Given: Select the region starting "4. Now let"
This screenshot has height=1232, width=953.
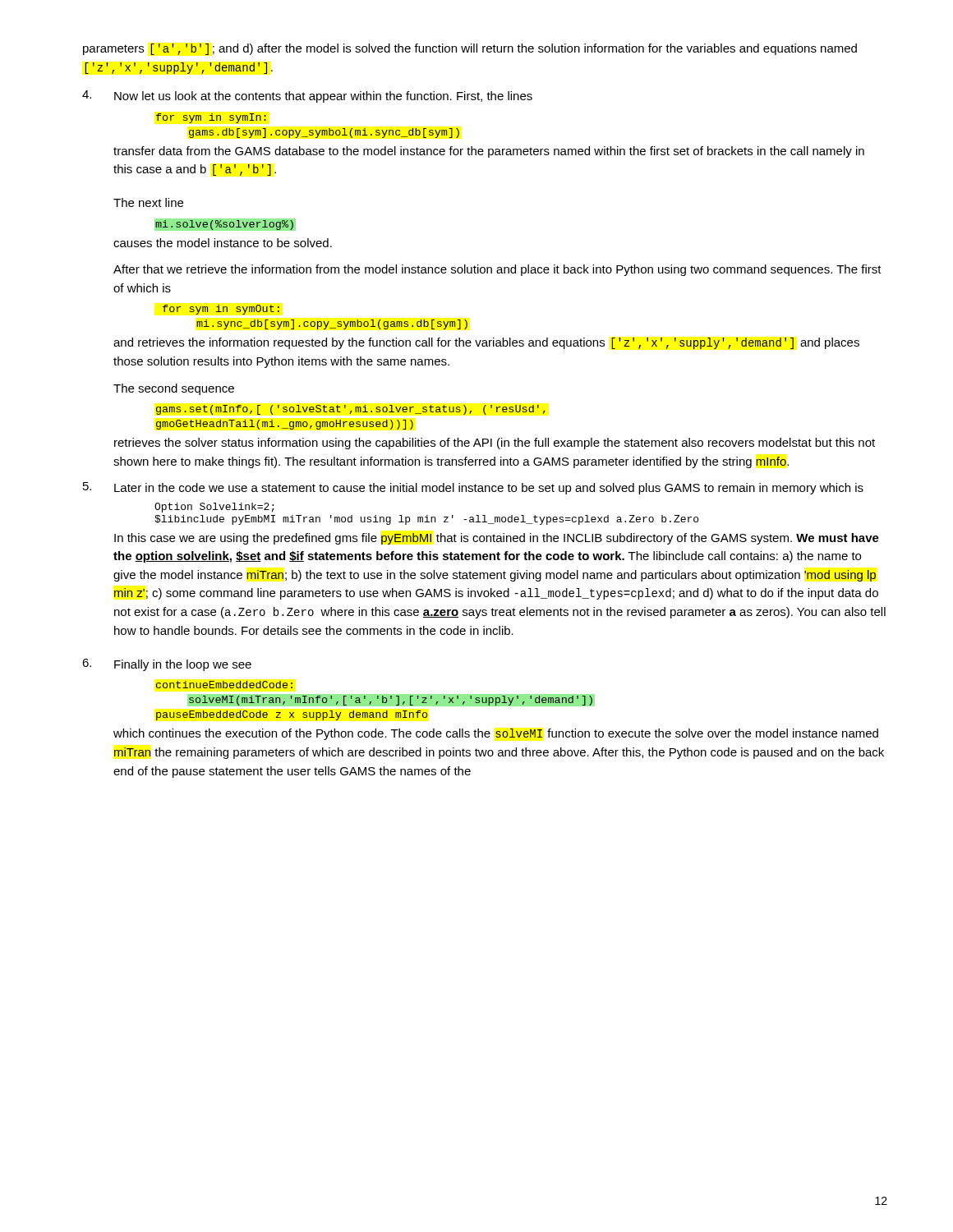Looking at the screenshot, I should pyautogui.click(x=307, y=97).
